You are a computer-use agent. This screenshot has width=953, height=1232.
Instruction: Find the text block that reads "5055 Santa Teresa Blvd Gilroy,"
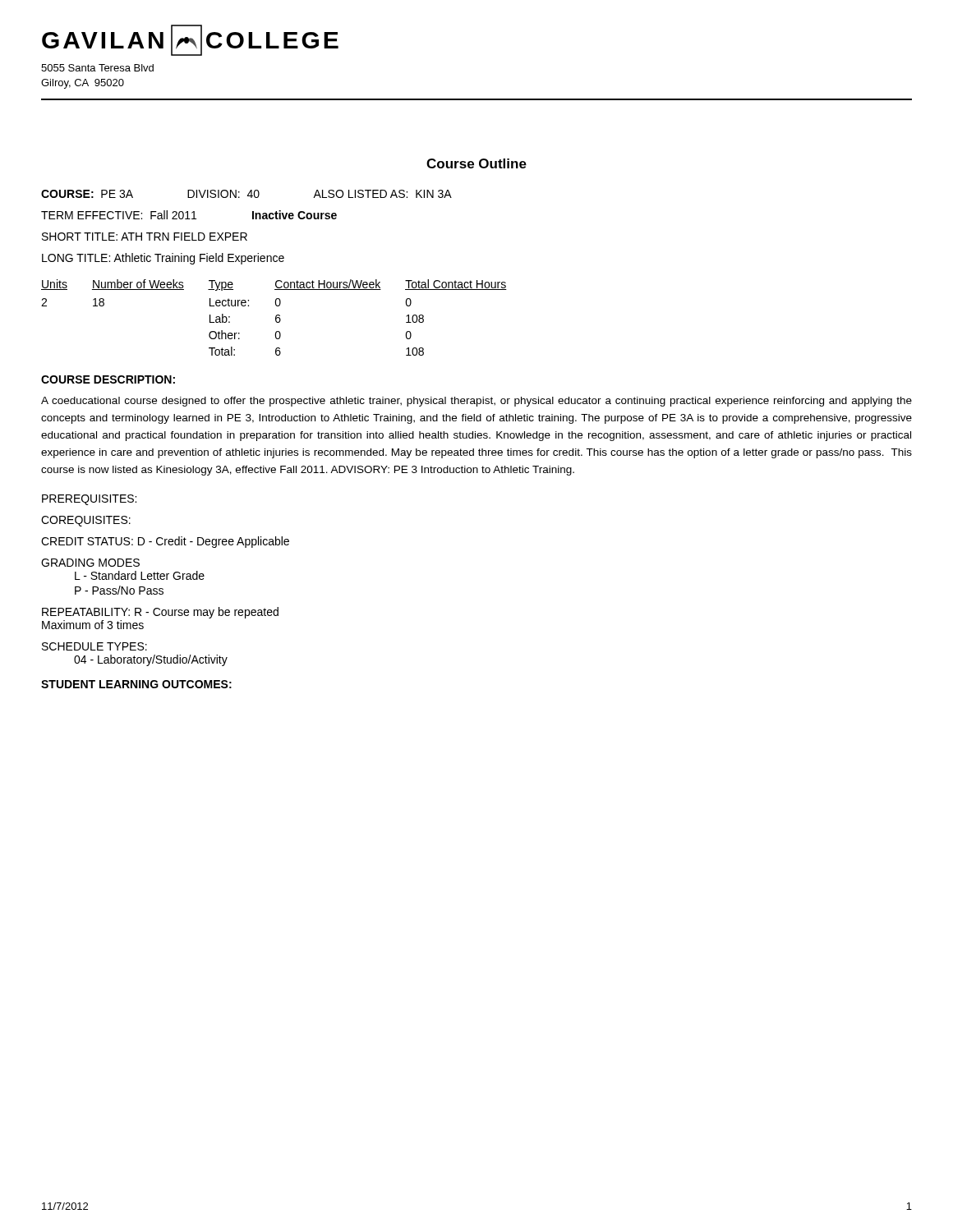(98, 75)
